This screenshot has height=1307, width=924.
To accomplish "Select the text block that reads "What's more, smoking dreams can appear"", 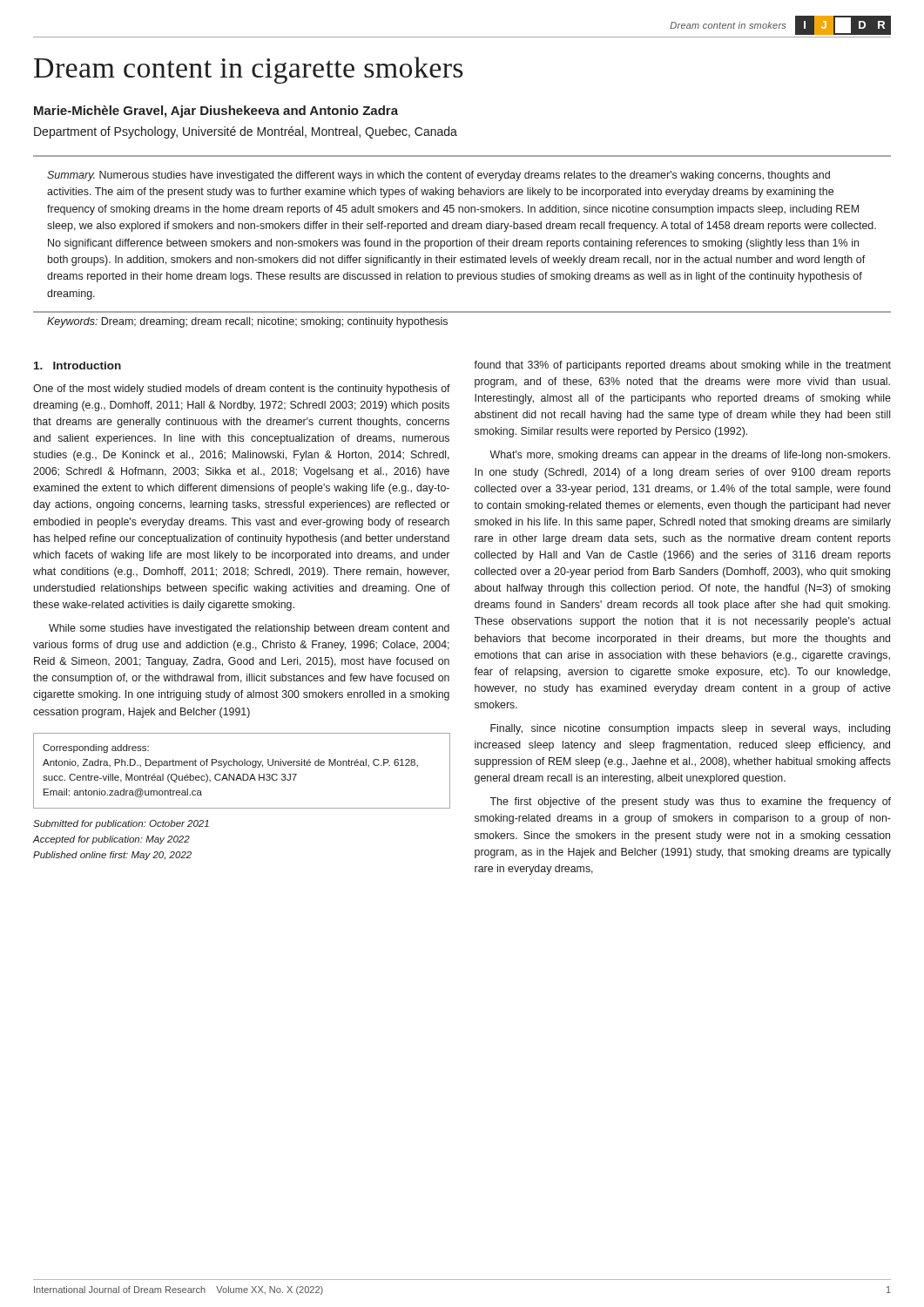I will 683,581.
